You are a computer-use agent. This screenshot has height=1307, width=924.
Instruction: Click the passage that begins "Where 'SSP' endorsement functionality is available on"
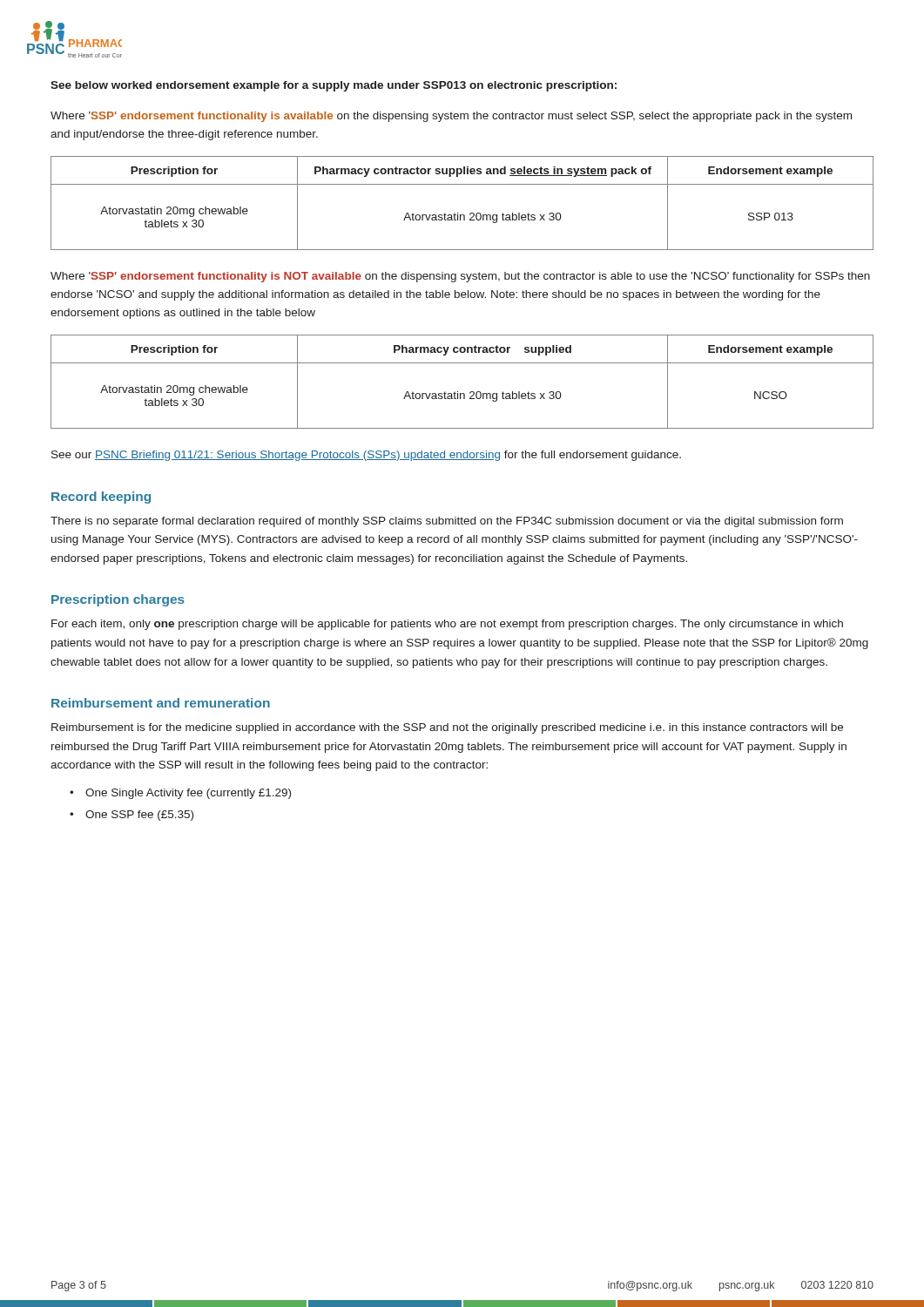[x=452, y=125]
